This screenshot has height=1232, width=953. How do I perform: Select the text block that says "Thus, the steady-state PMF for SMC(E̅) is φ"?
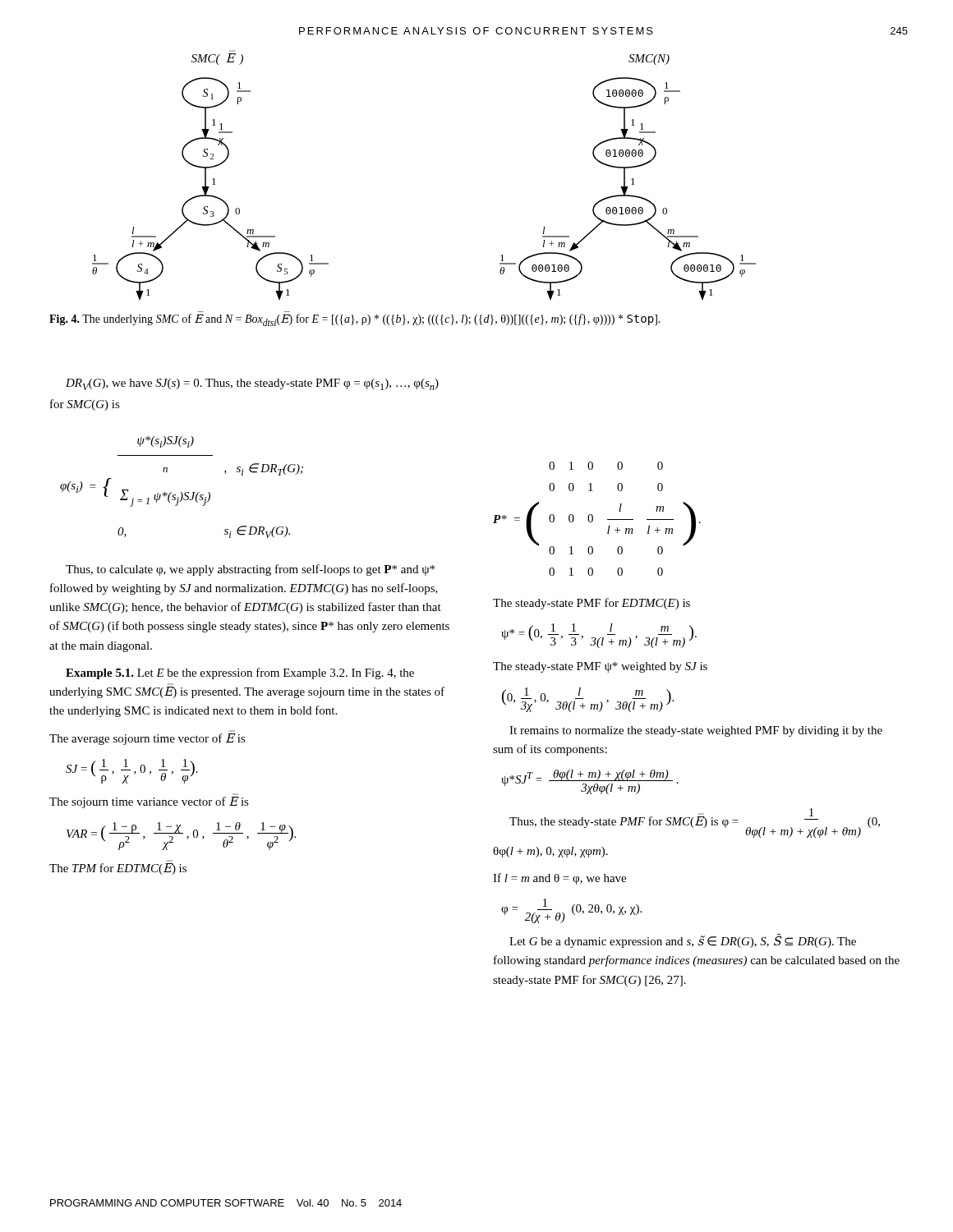(698, 832)
